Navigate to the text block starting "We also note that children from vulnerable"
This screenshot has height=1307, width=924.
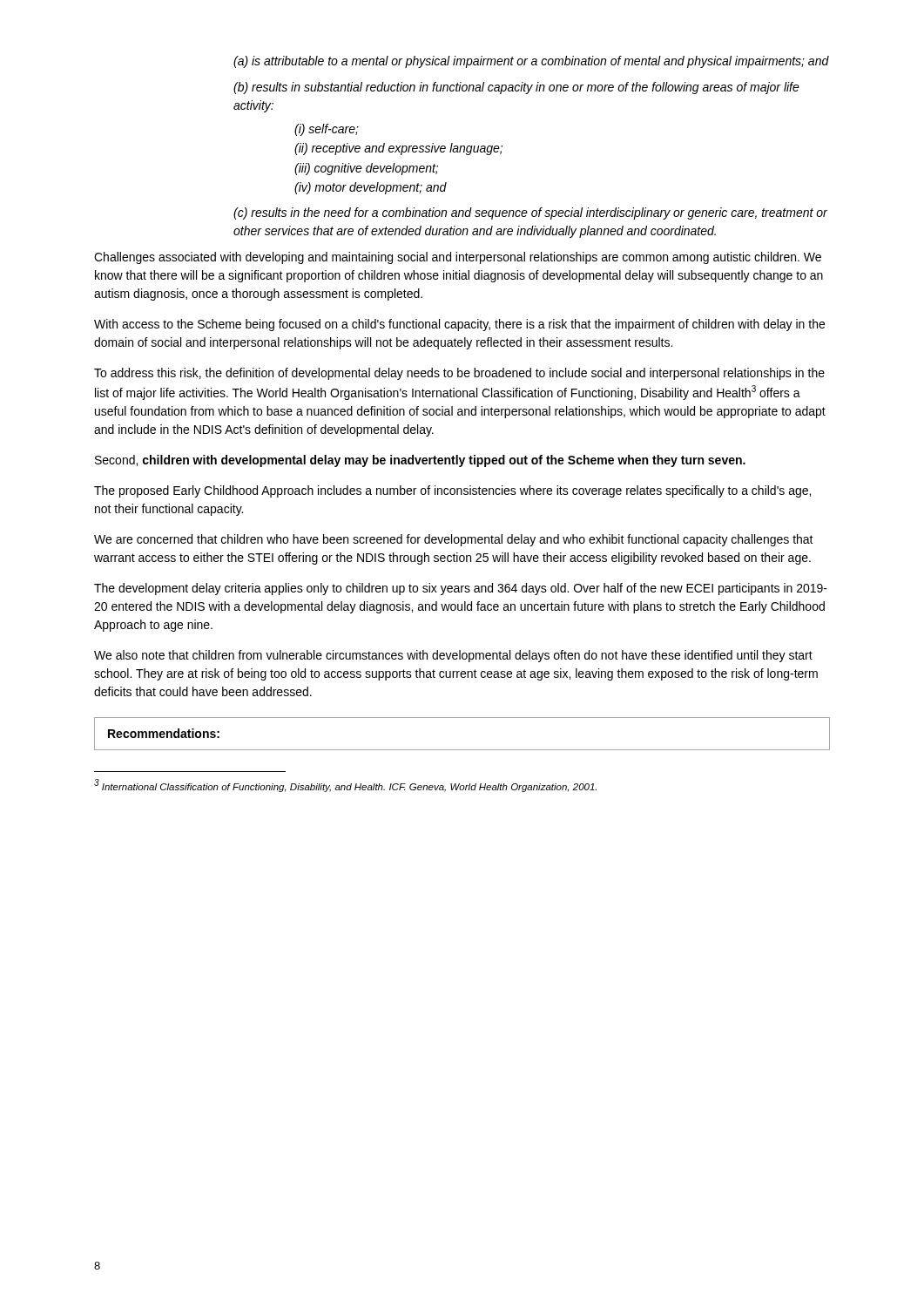[456, 673]
